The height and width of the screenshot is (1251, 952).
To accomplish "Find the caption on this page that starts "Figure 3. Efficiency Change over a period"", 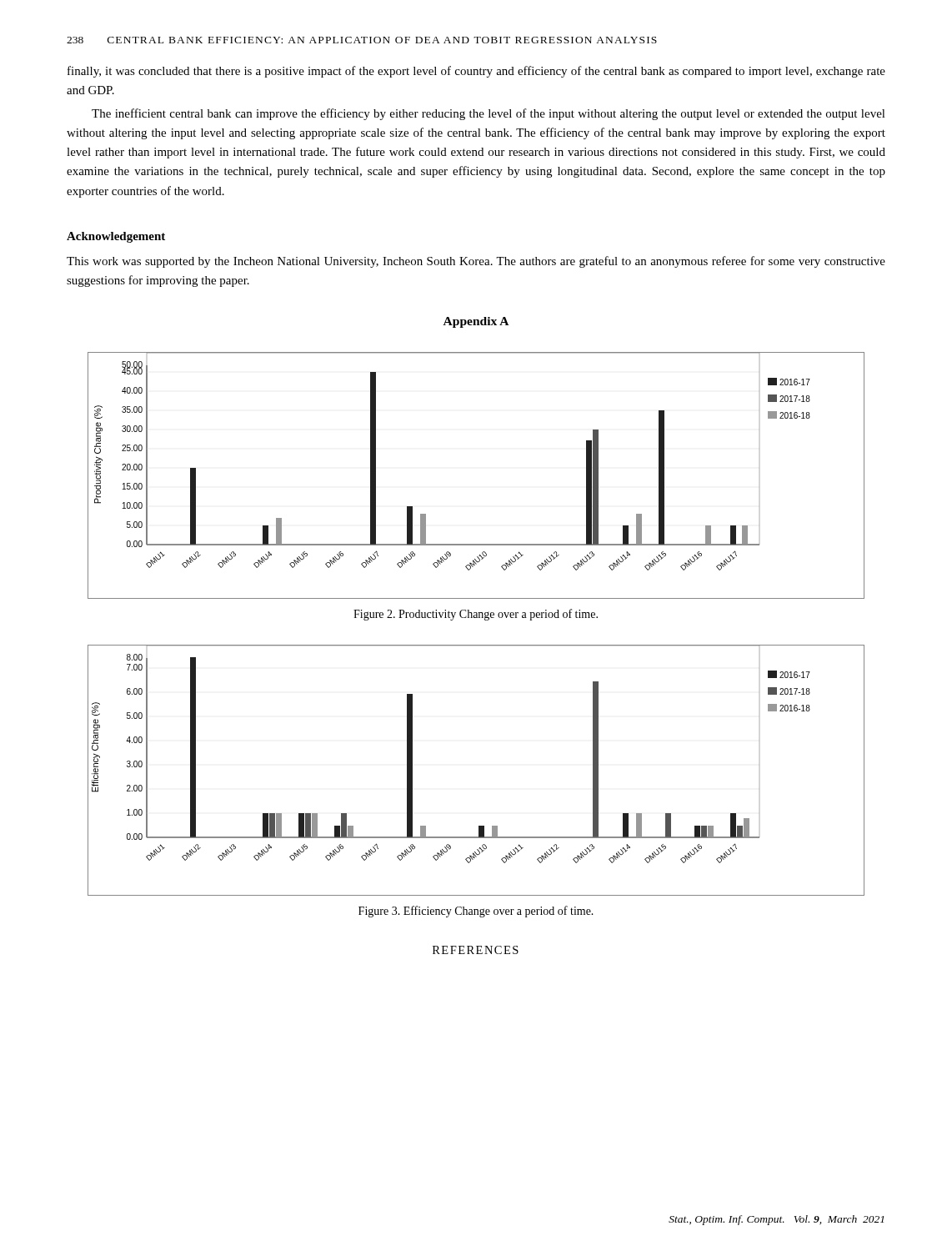I will pos(476,911).
